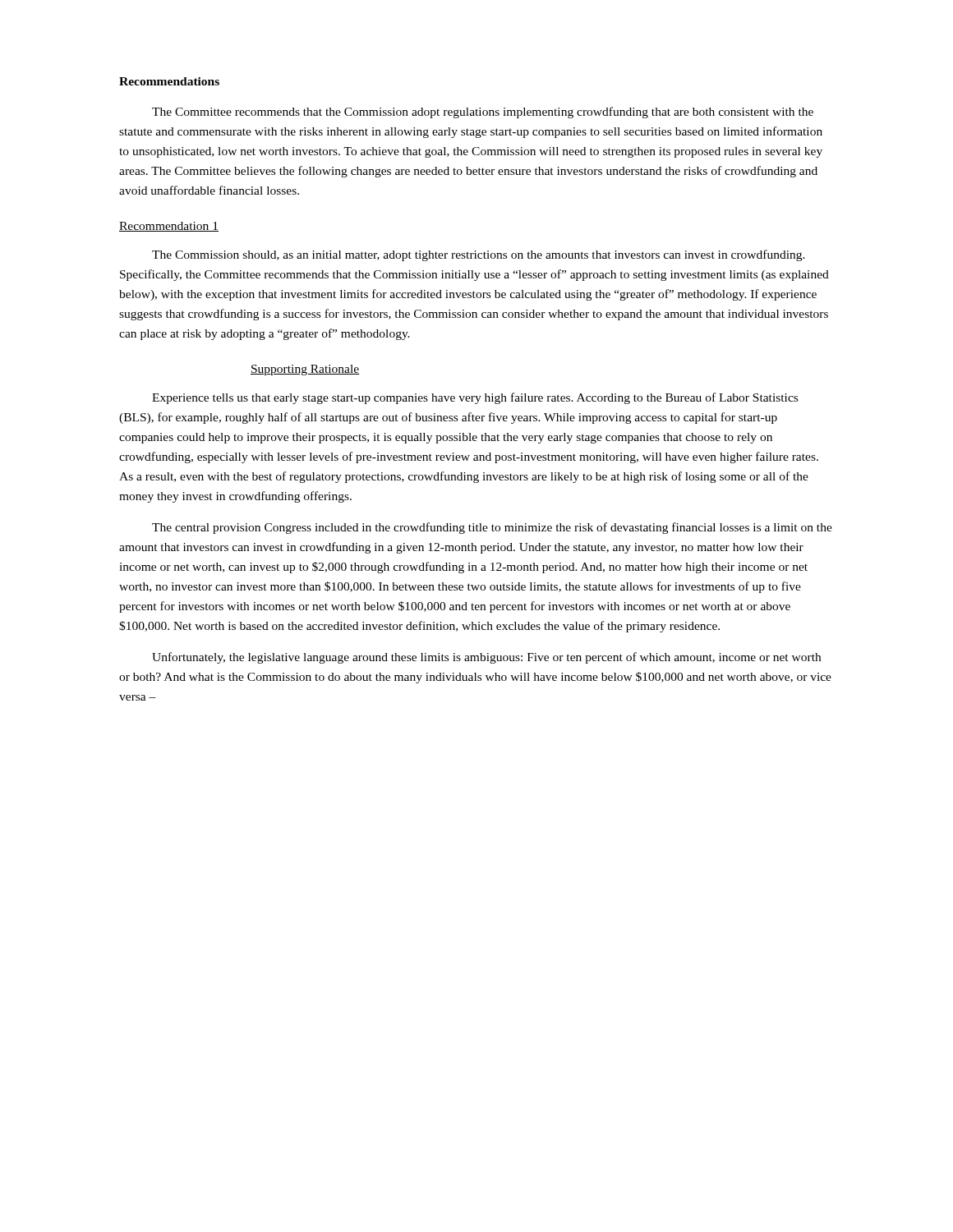
Task: Where is the passage that starts "The Commission should, as"?
Action: [x=474, y=294]
